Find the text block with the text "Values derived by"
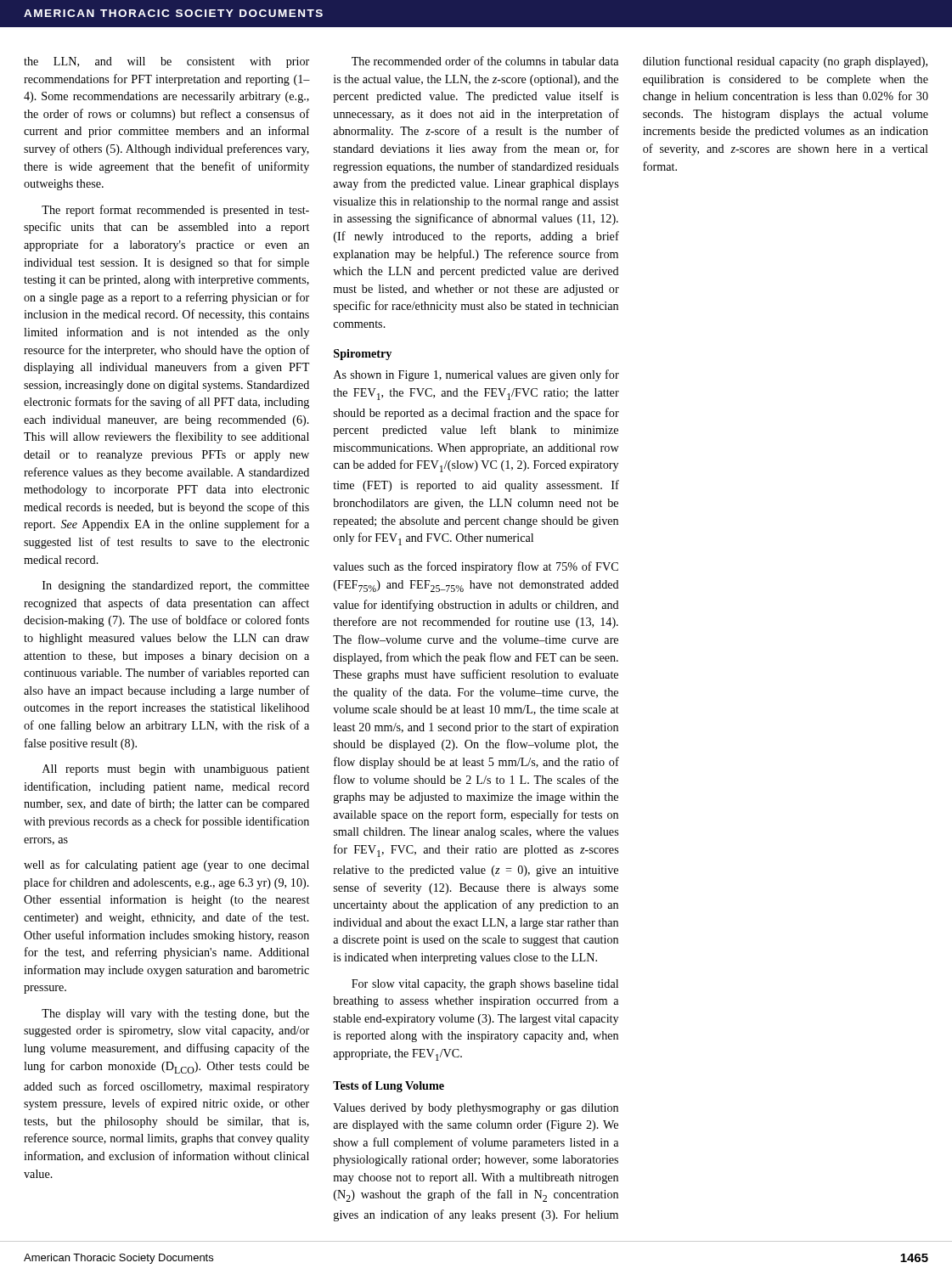Image resolution: width=952 pixels, height=1274 pixels. [x=639, y=62]
